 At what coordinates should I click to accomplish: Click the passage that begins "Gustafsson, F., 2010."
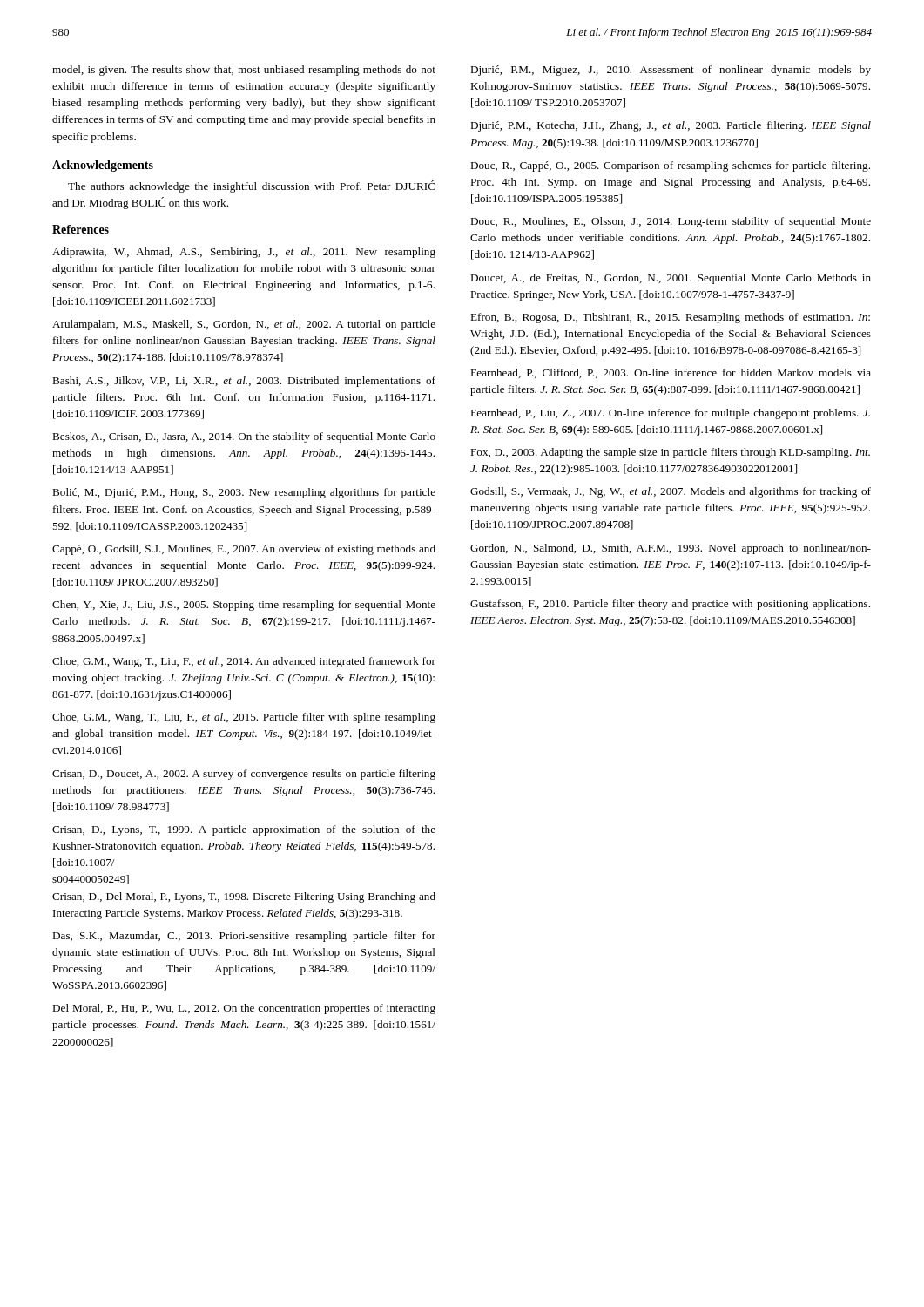click(x=671, y=612)
